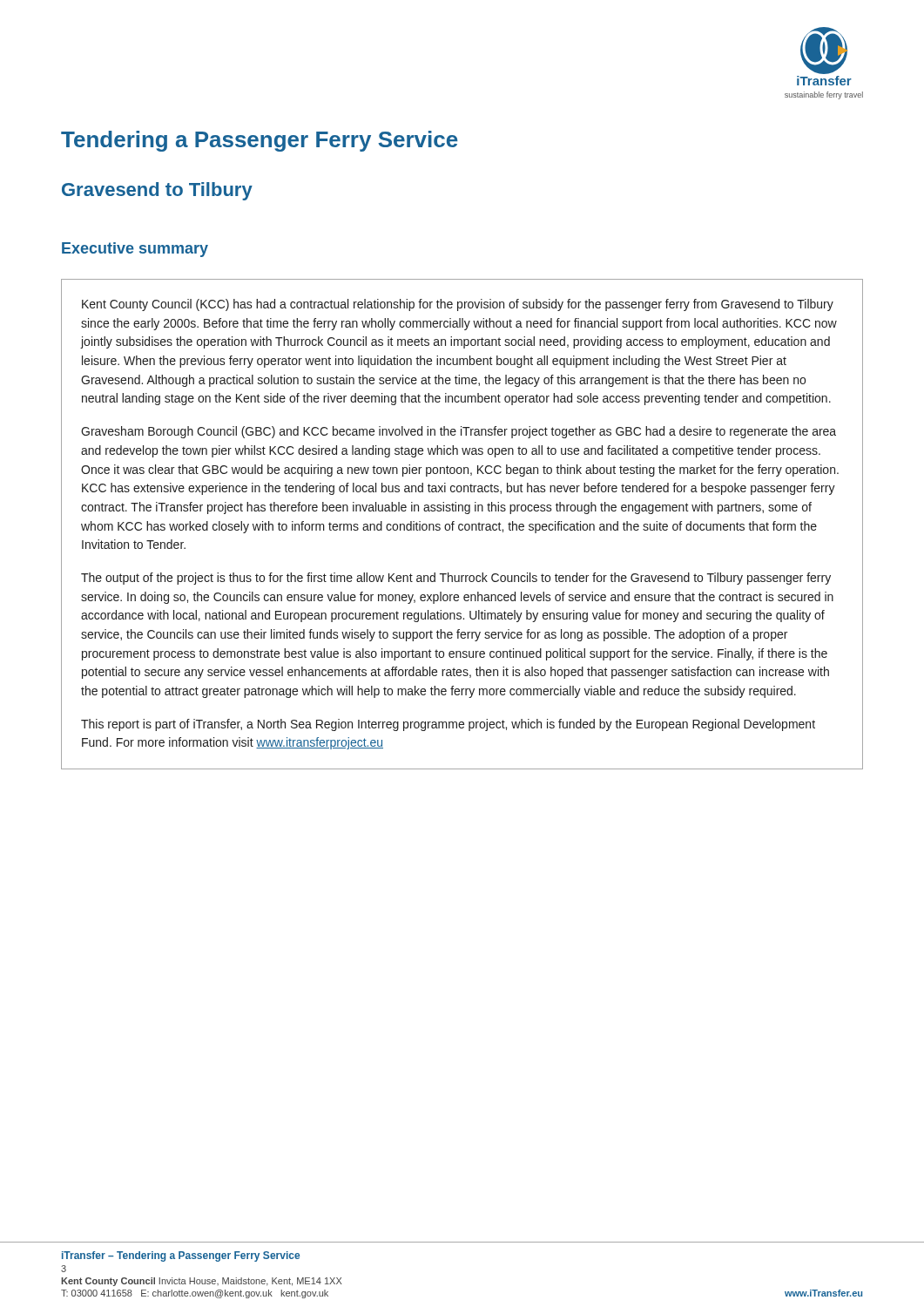This screenshot has width=924, height=1307.
Task: Find the text block starting "Kent County Council (KCC) has had"
Action: coord(462,524)
